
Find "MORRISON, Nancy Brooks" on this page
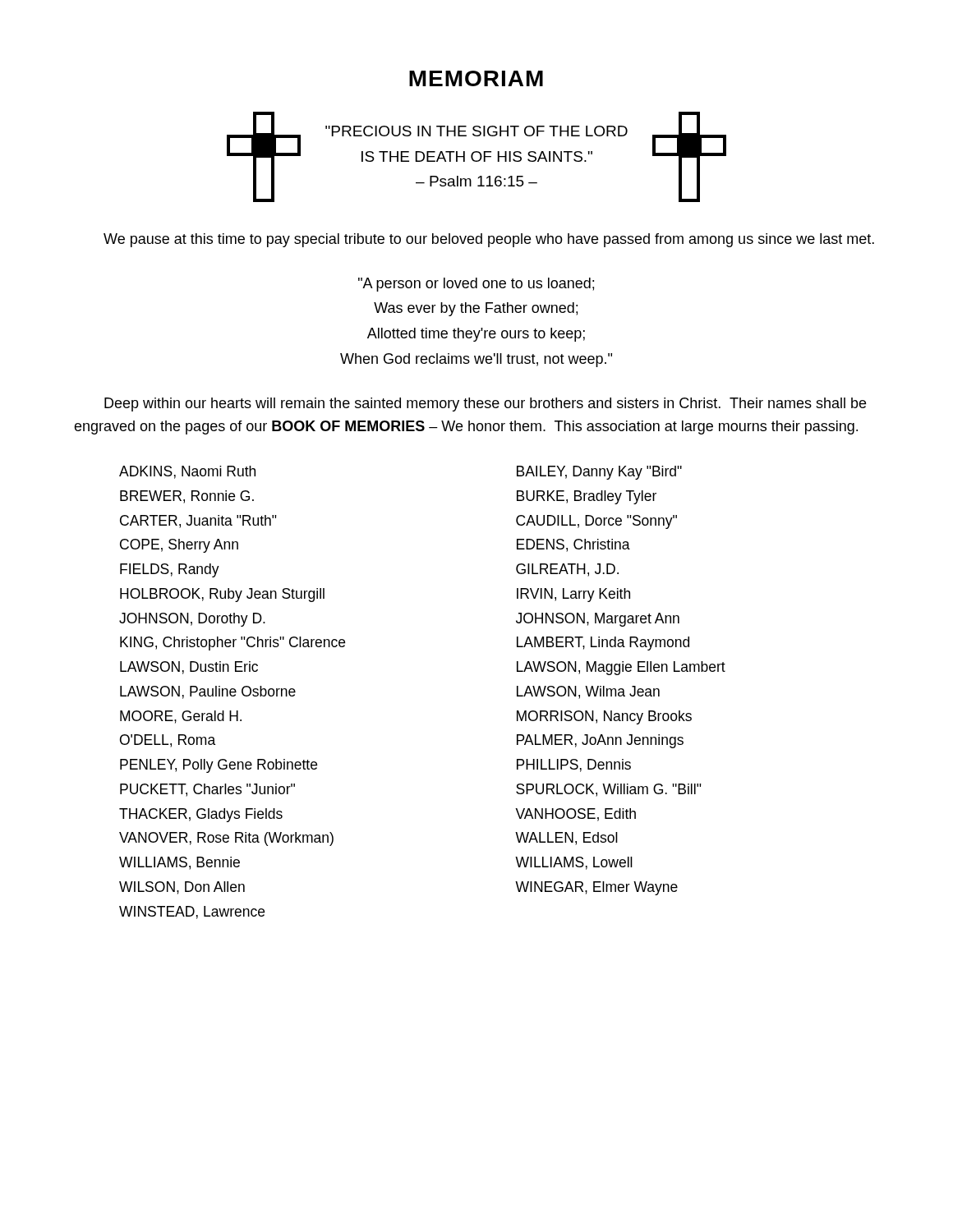pyautogui.click(x=604, y=716)
